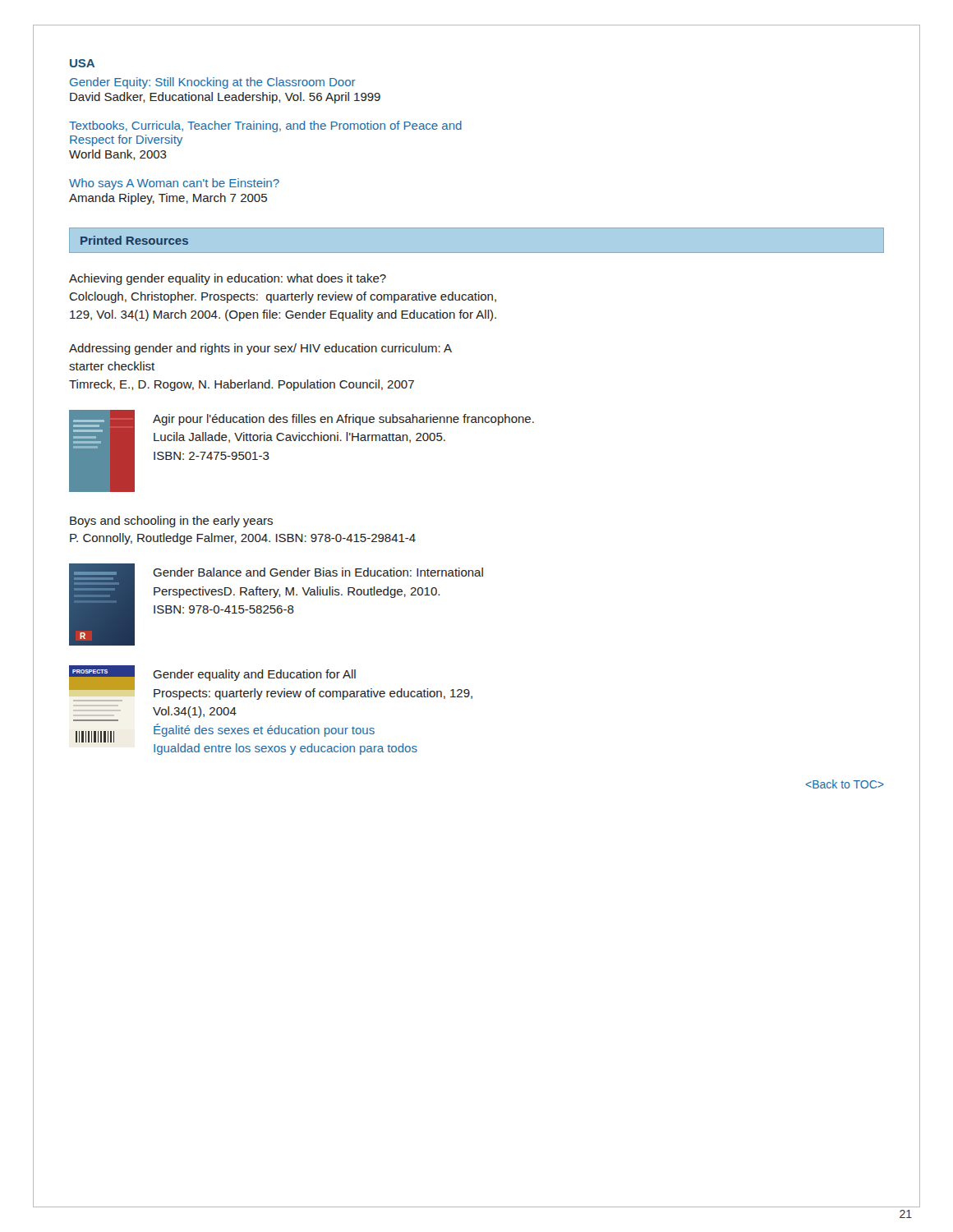
Task: Select the text block containing "Boys and schooling"
Action: pos(242,529)
